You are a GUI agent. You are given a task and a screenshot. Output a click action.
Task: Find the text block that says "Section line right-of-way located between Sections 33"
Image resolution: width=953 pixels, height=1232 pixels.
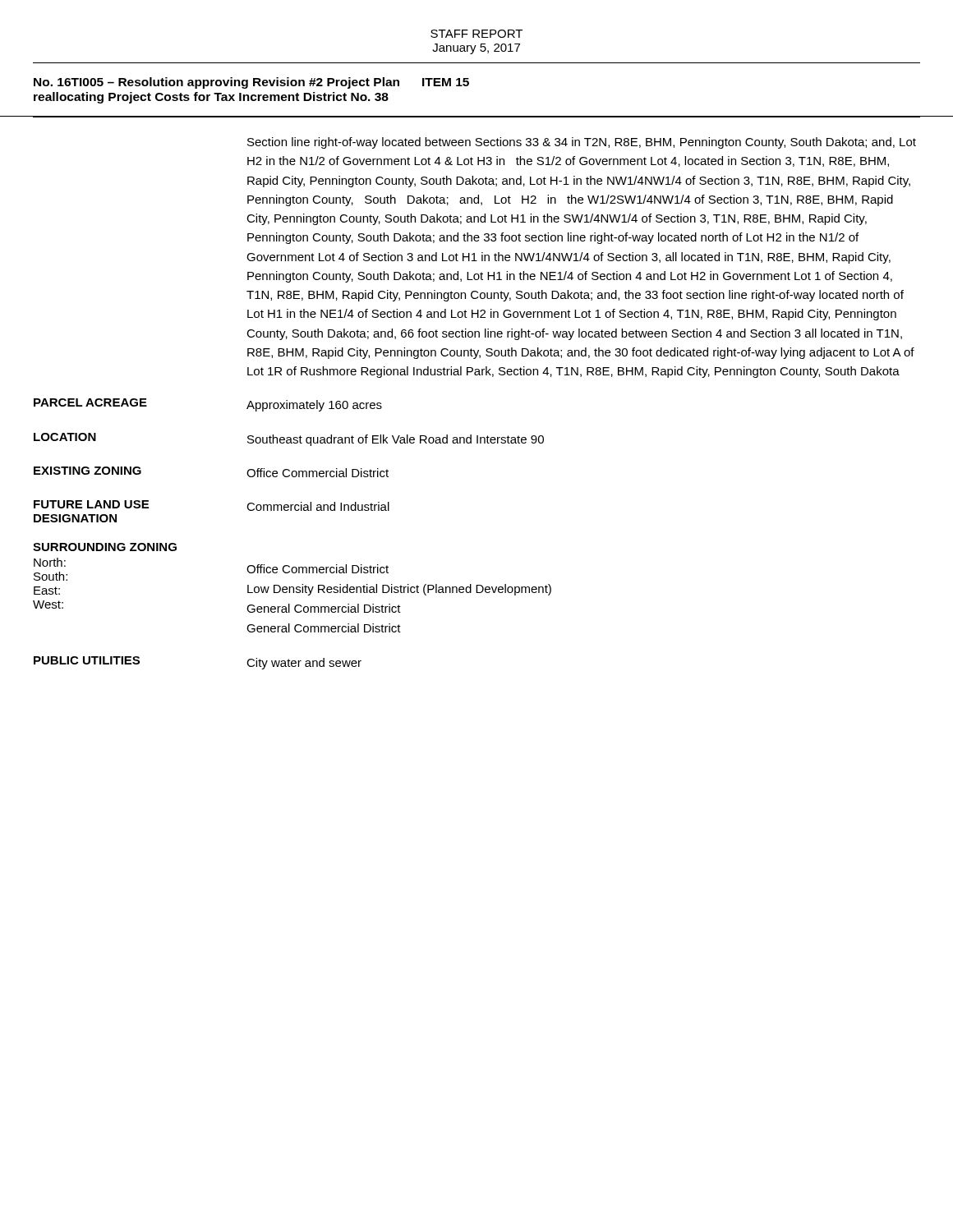(581, 256)
